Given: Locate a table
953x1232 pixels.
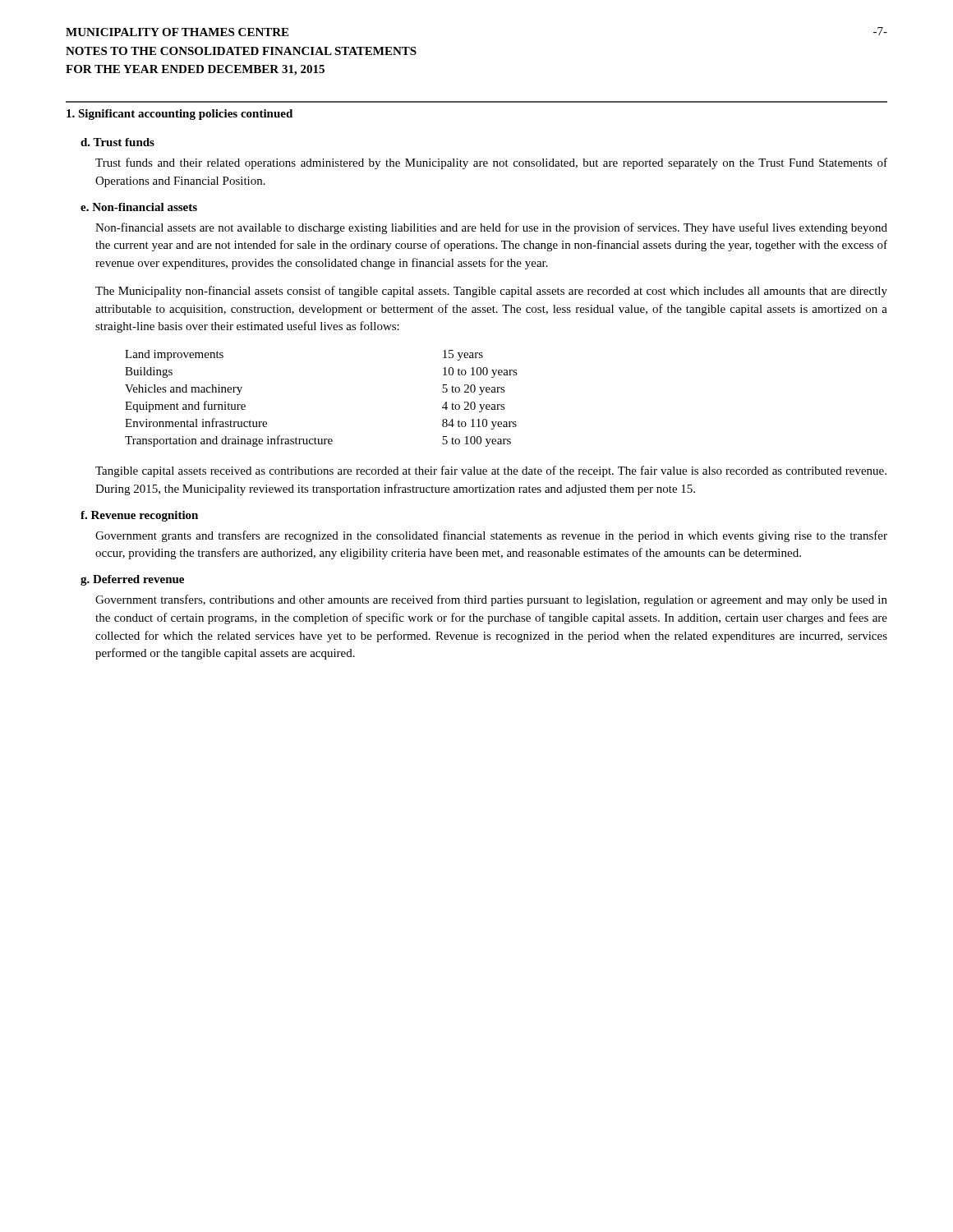Looking at the screenshot, I should (491, 398).
